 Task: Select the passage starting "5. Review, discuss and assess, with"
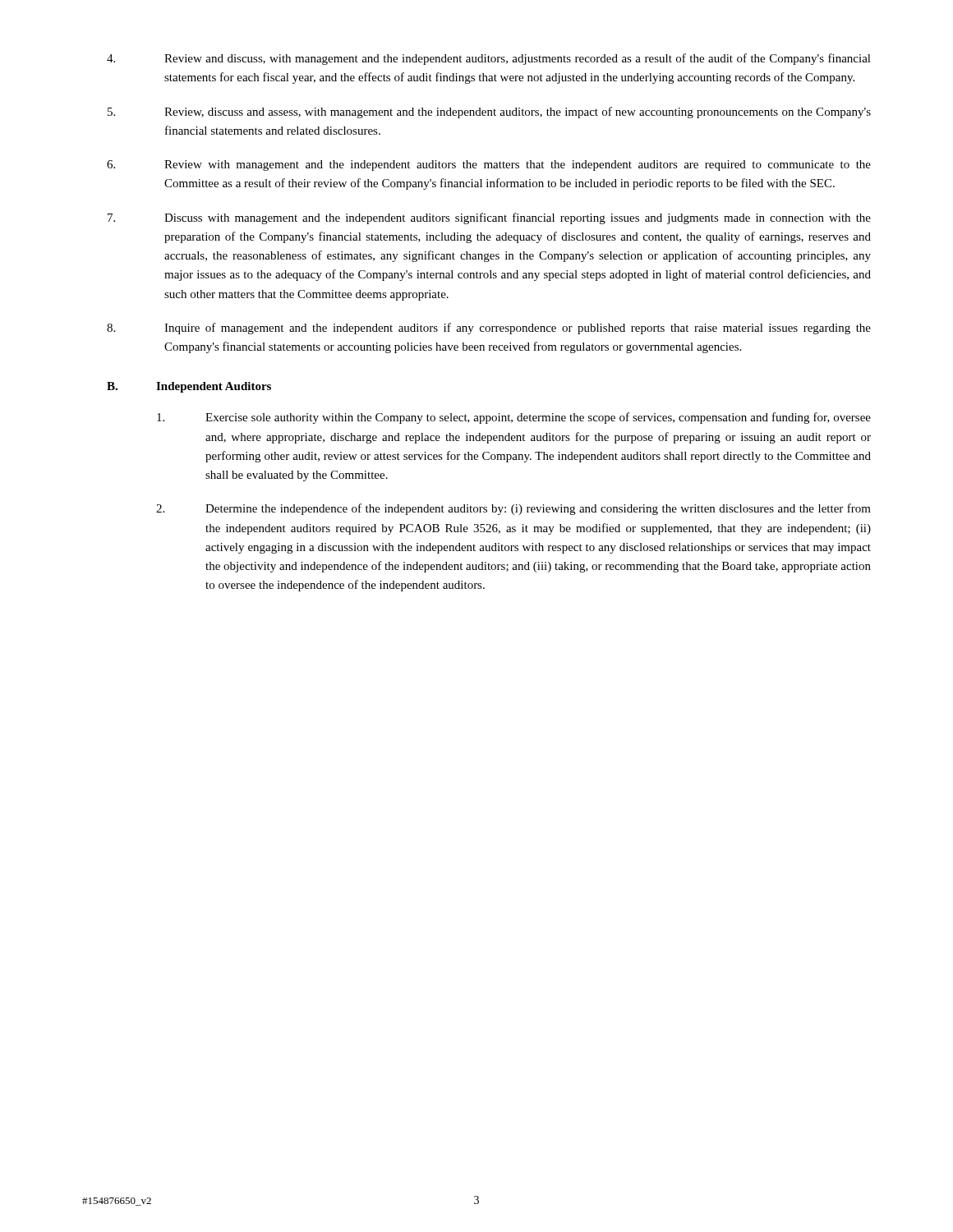click(x=489, y=121)
